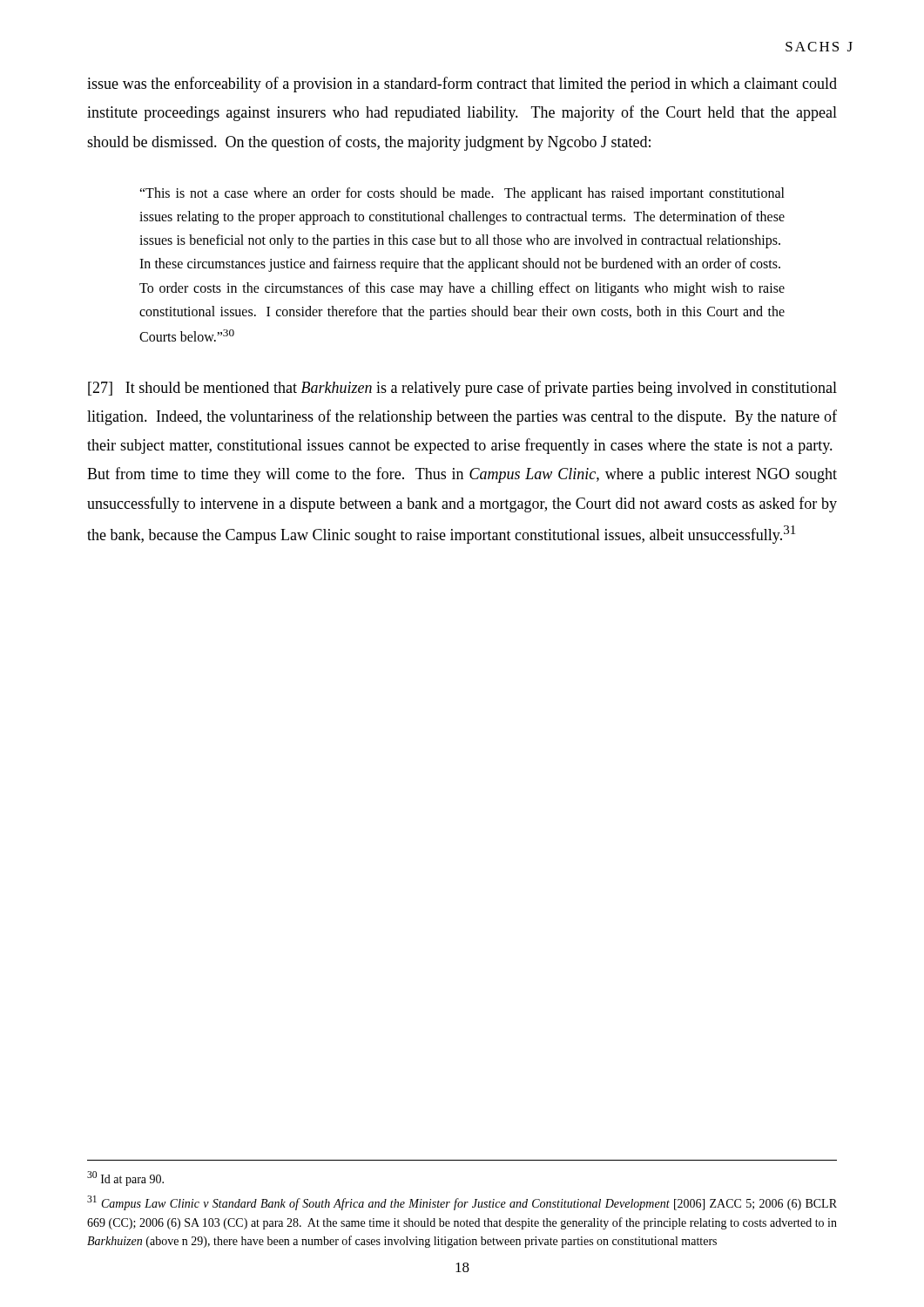Locate the block of text that opens with "31 Campus Law Clinic v Standard Bank of"
This screenshot has width=924, height=1307.
pyautogui.click(x=462, y=1221)
